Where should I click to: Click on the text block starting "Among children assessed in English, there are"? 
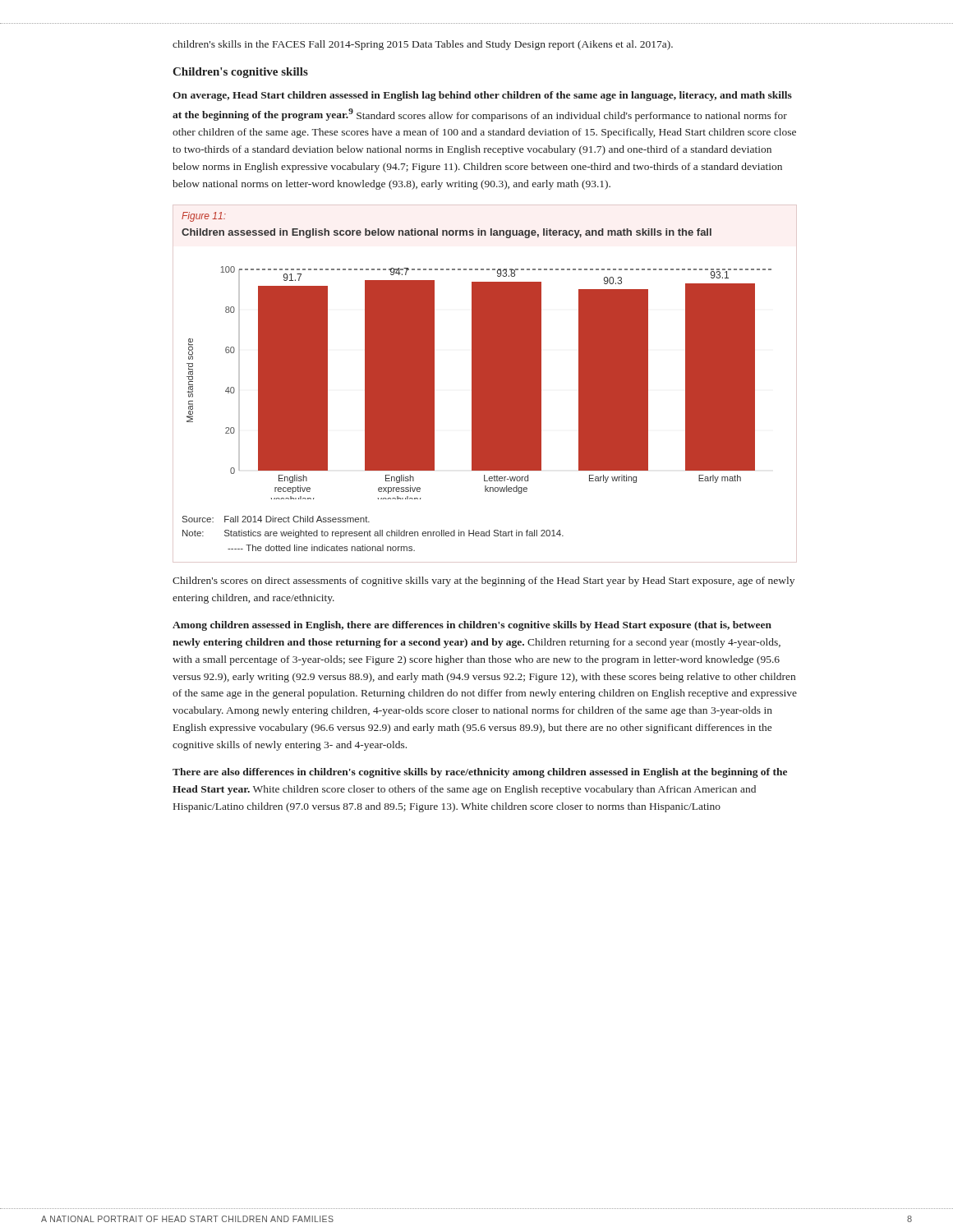(485, 685)
